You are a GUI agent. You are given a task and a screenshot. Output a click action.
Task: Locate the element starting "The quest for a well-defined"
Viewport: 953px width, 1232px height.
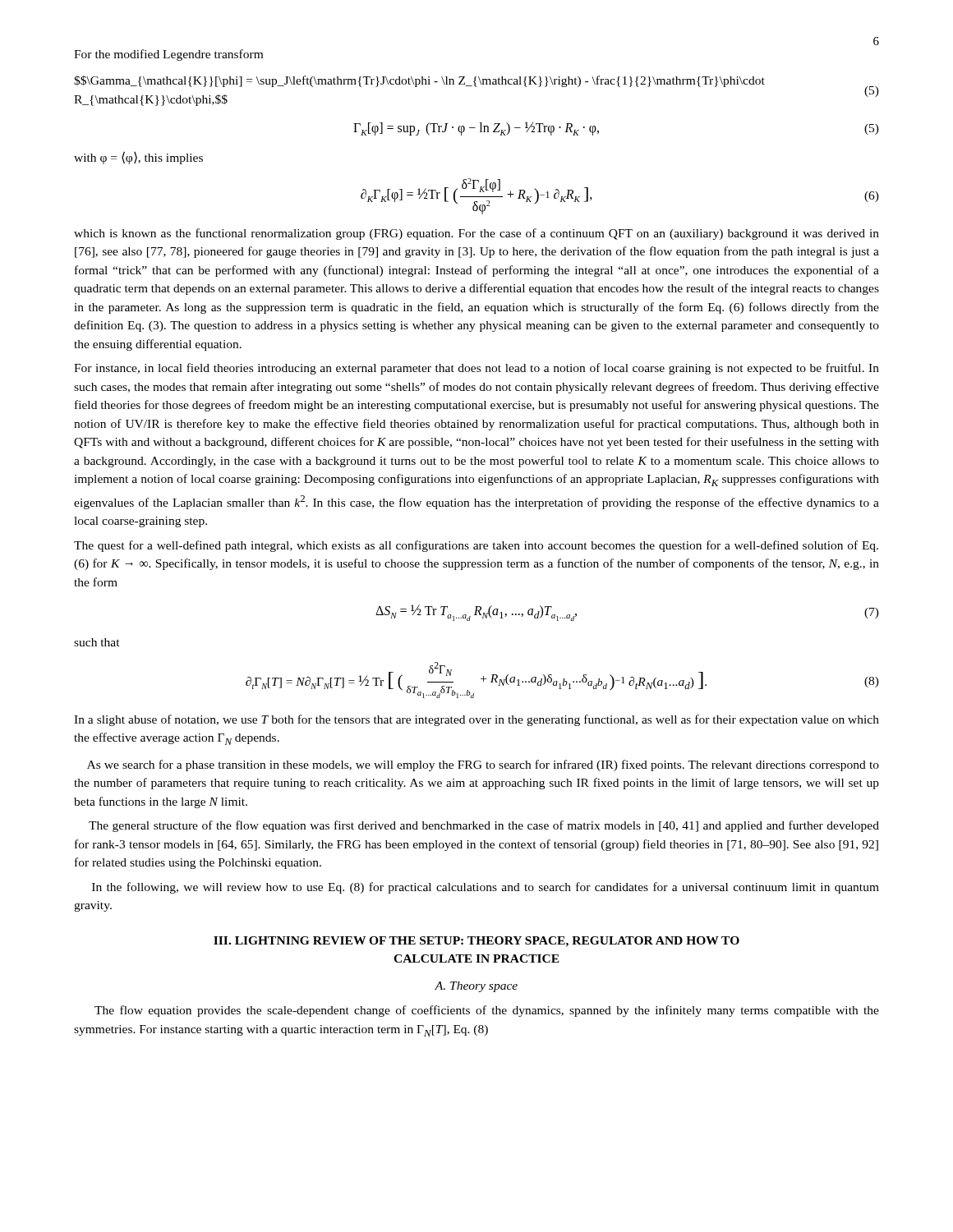(476, 563)
